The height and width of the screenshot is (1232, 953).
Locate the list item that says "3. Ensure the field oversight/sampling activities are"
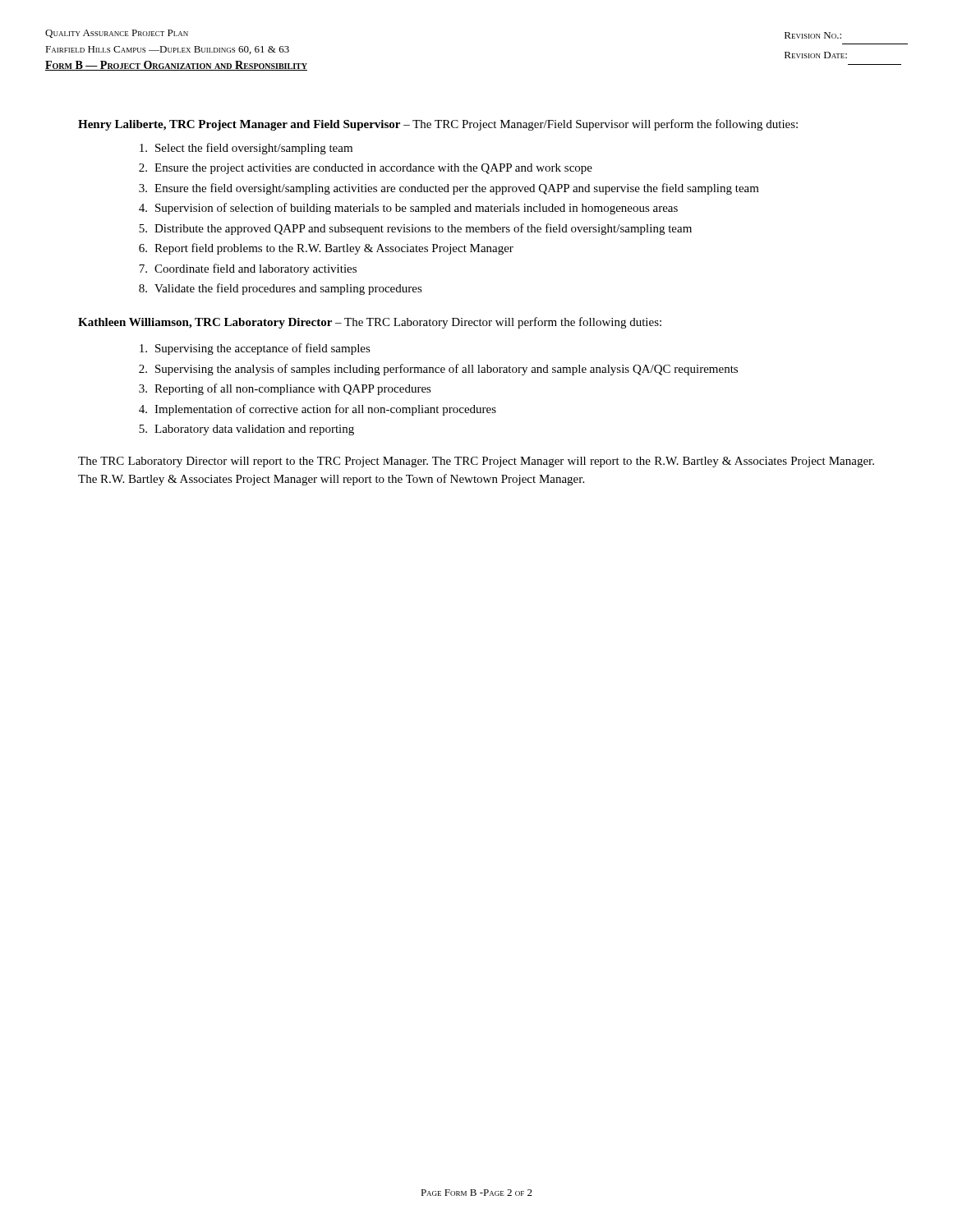click(x=499, y=188)
